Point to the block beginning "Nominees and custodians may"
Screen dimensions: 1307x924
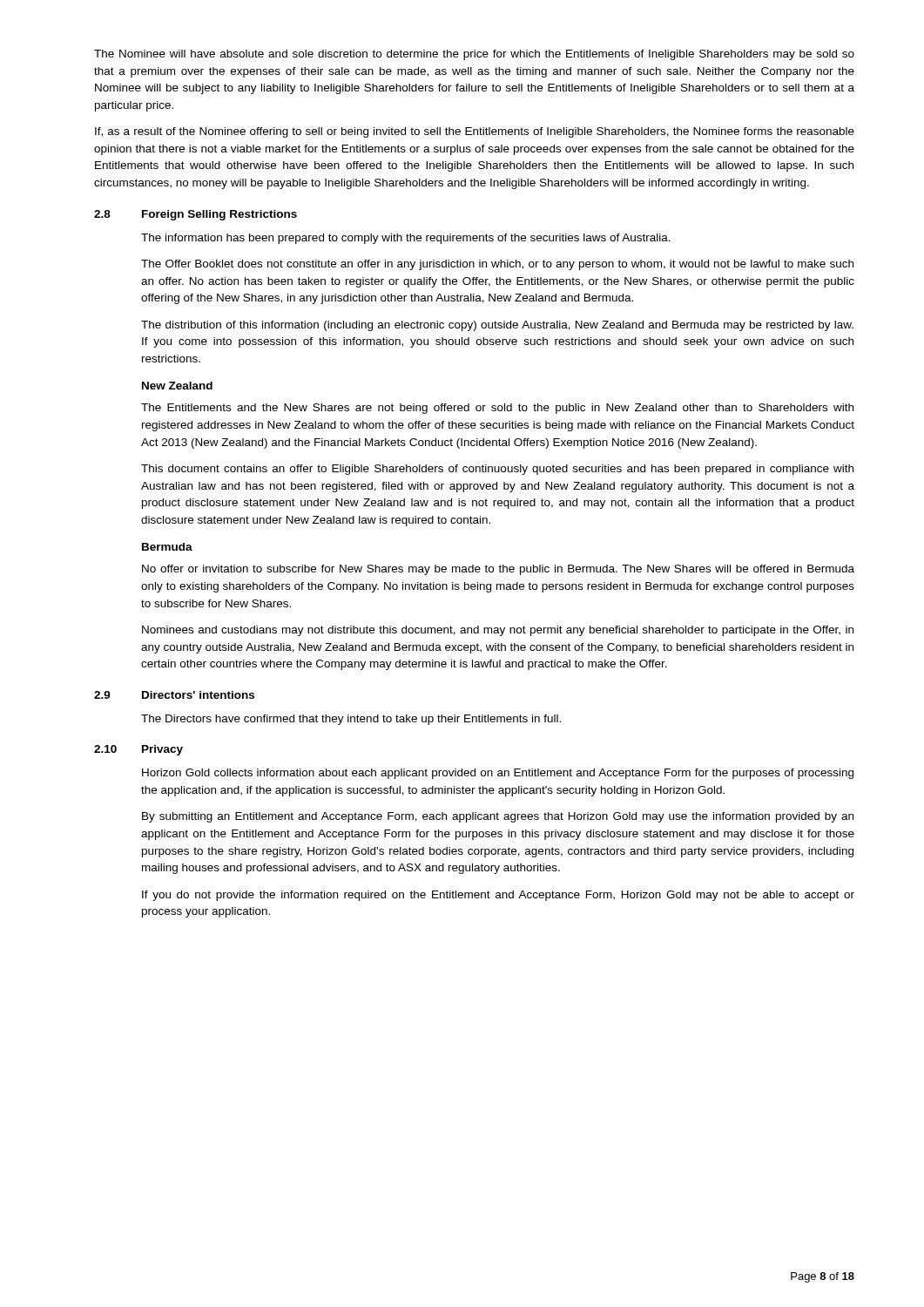point(498,647)
